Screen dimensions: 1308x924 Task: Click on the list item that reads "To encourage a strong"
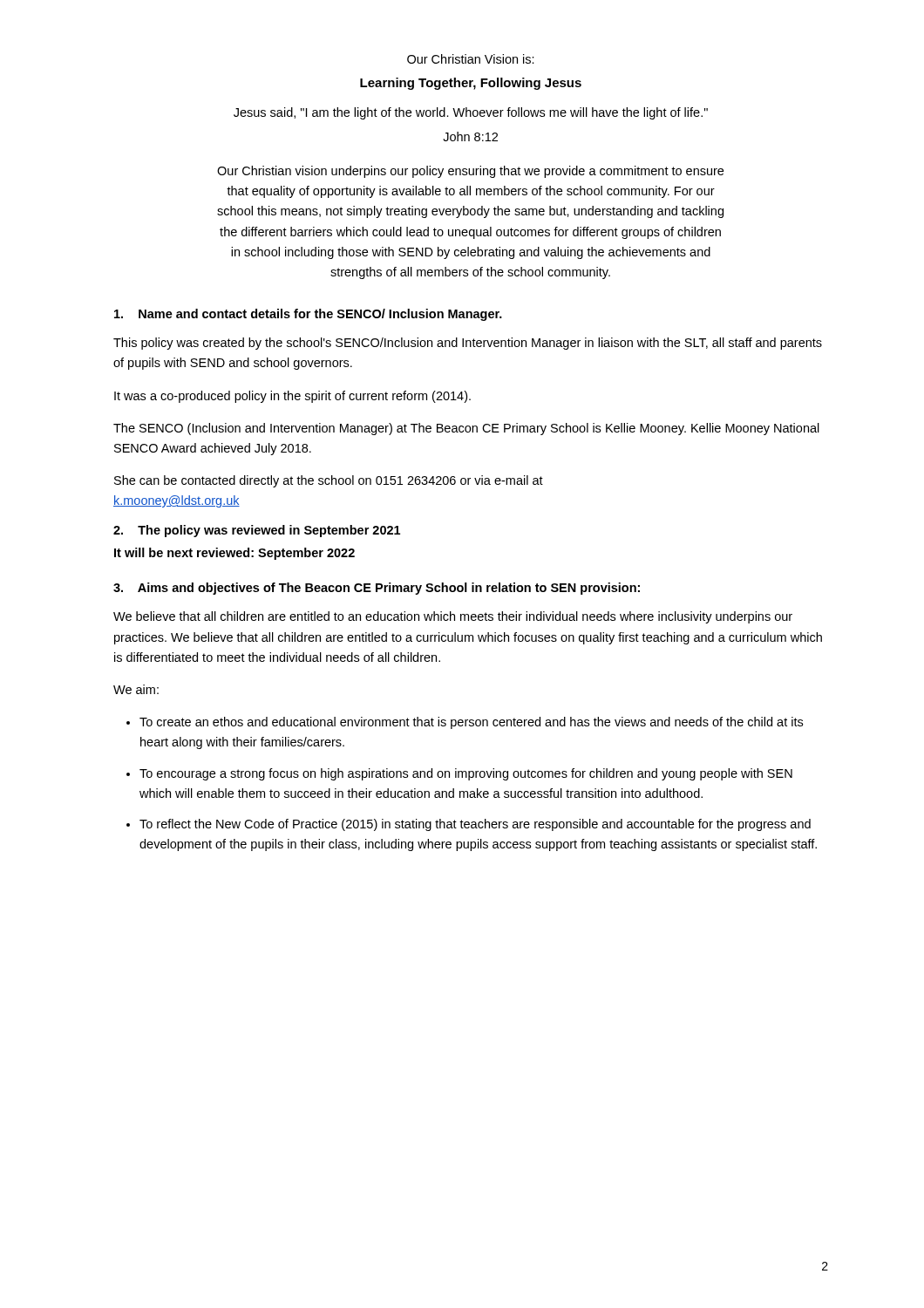tap(466, 783)
